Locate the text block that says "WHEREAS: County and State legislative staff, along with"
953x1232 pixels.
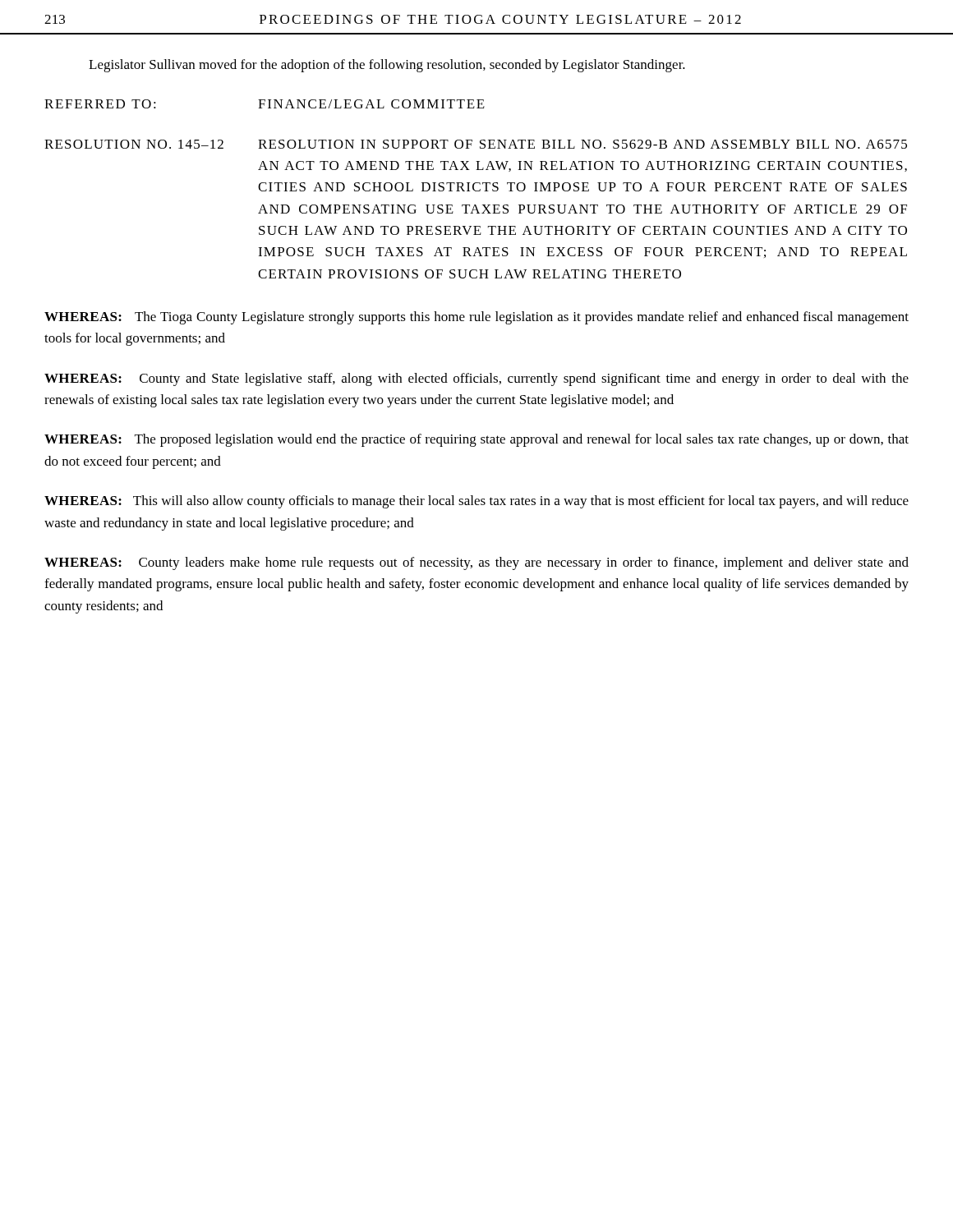click(x=476, y=389)
